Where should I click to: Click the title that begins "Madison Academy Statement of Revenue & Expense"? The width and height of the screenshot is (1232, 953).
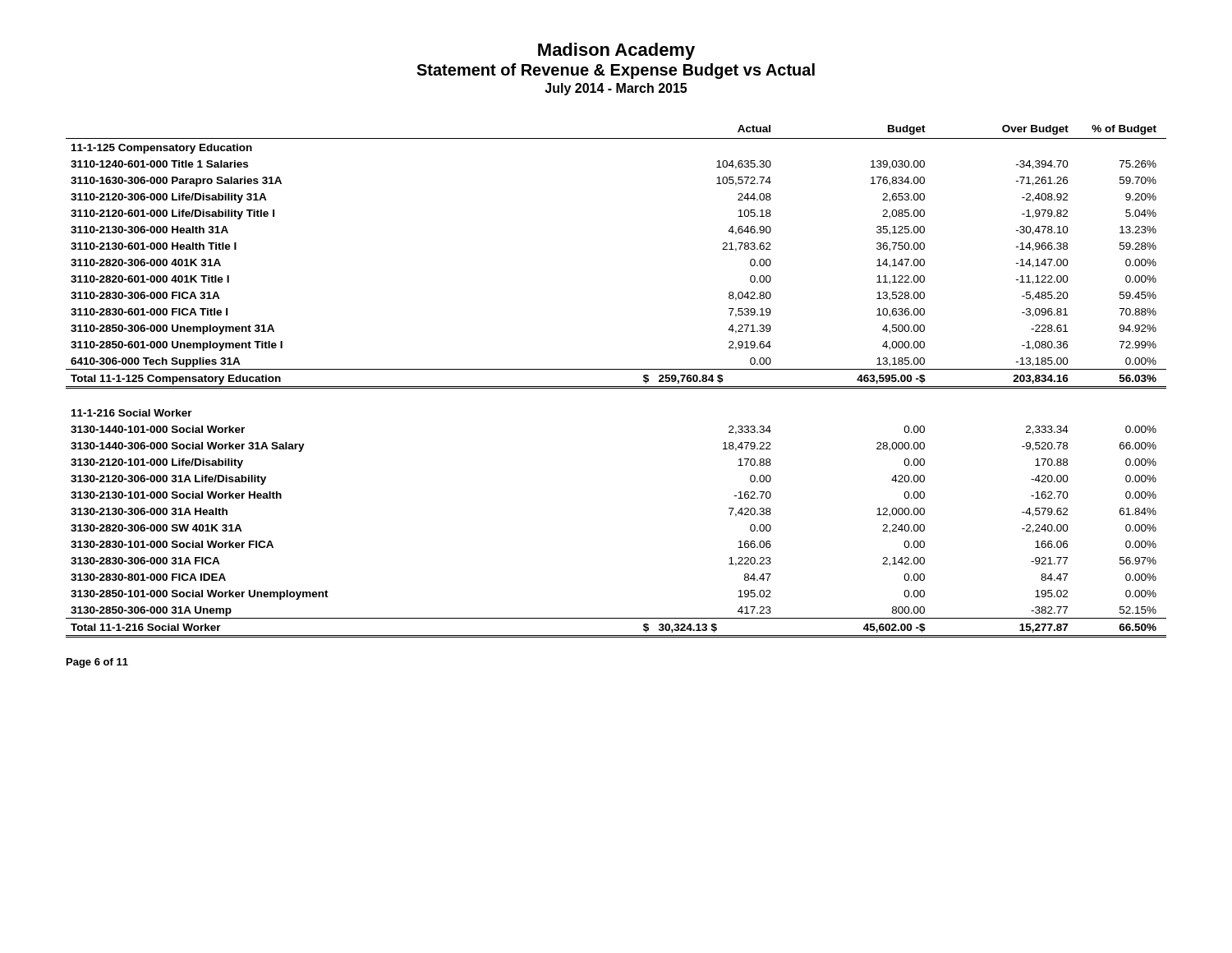[616, 68]
